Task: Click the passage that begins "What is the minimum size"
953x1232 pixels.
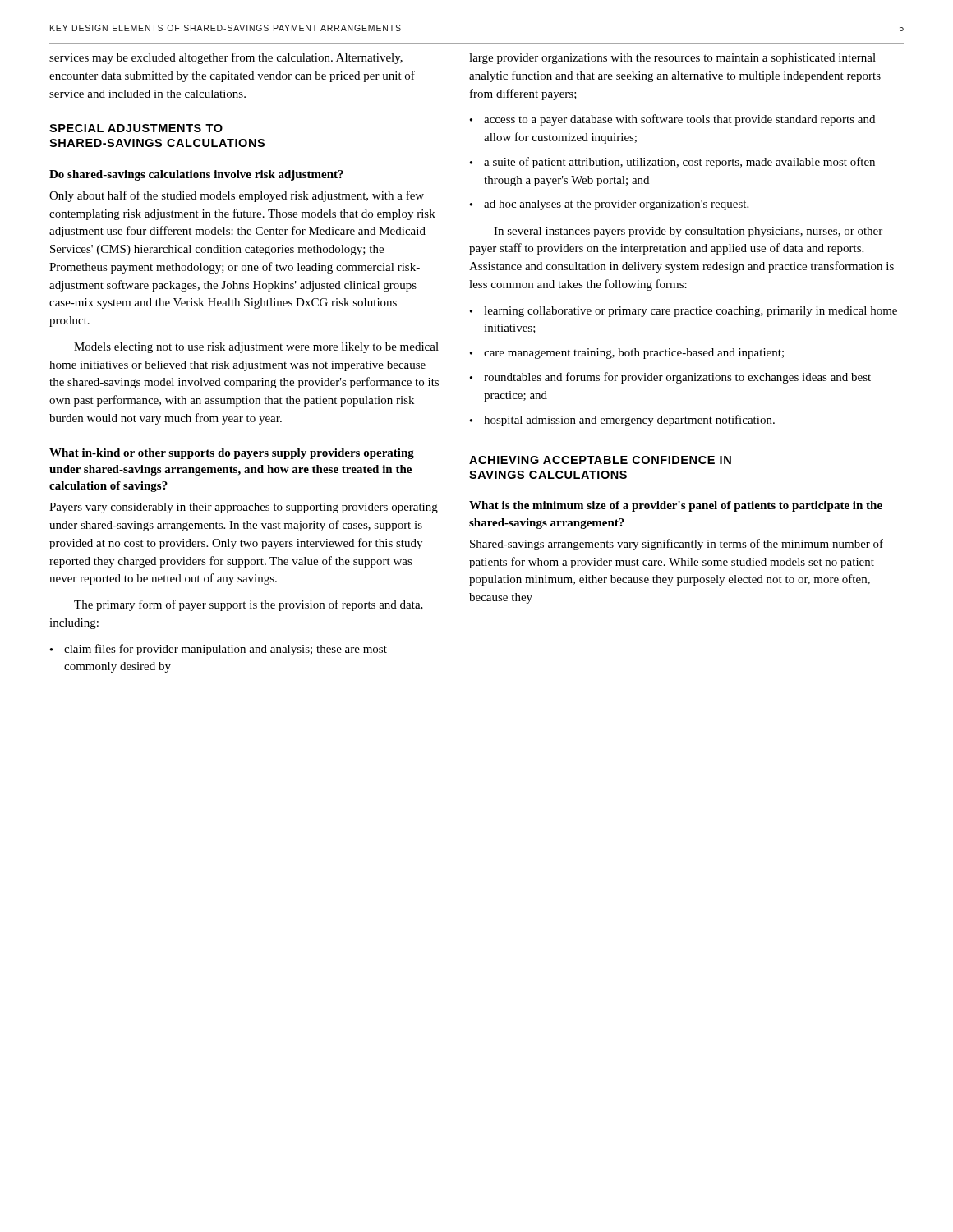Action: [x=676, y=514]
